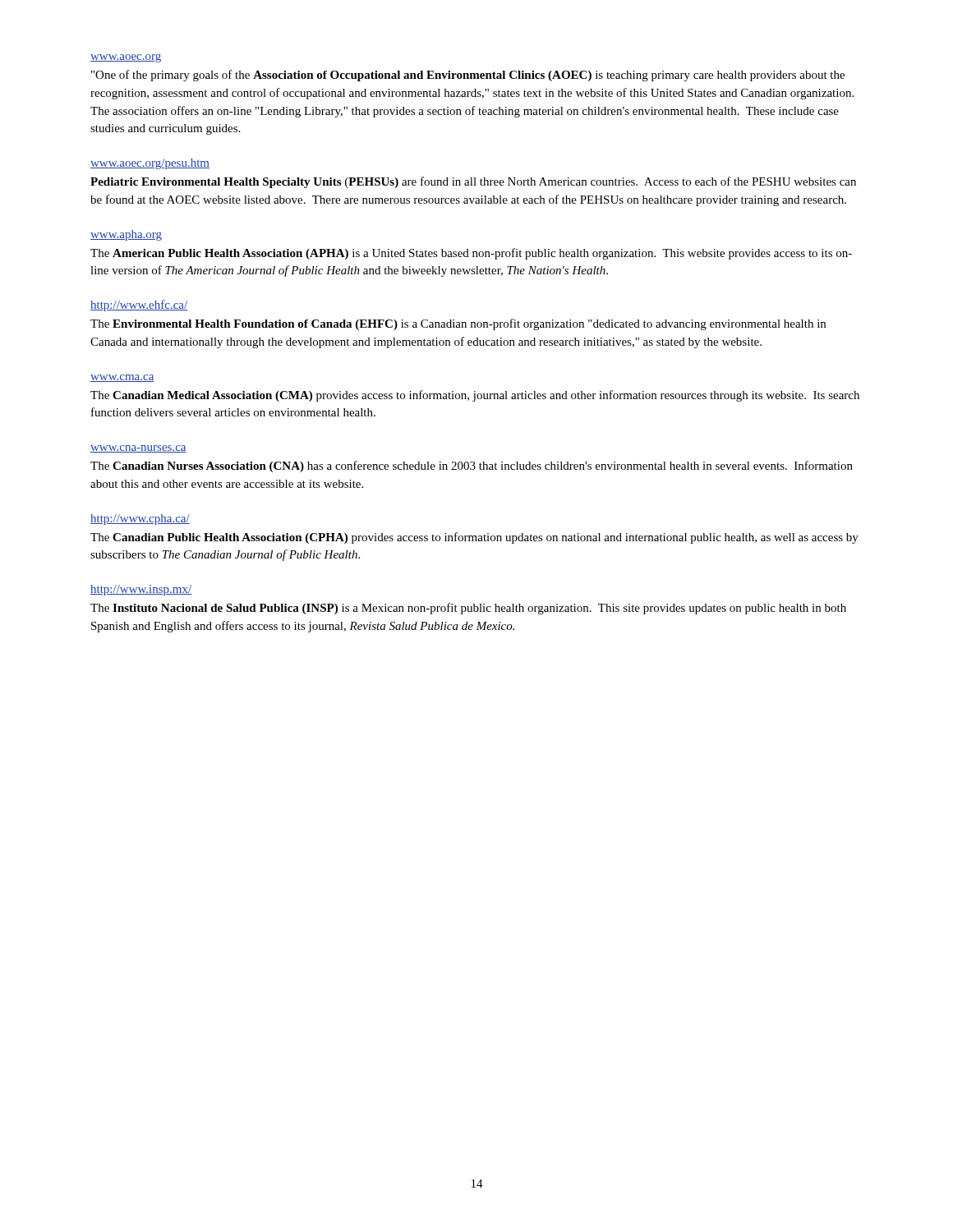Point to the region starting "http://www.insp.mx/ The Instituto Nacional de"

(476, 609)
